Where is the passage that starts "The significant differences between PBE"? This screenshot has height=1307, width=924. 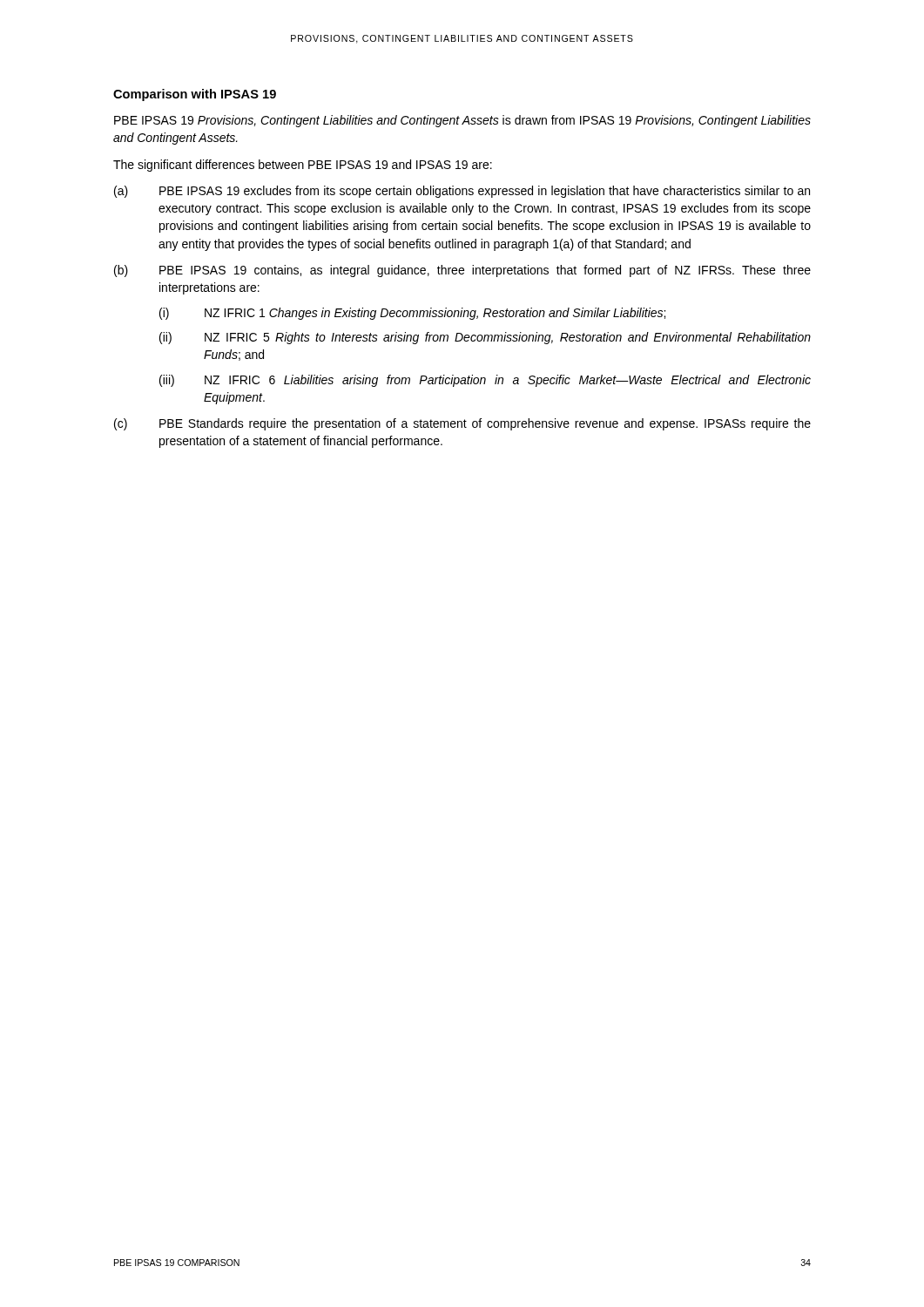coord(303,164)
